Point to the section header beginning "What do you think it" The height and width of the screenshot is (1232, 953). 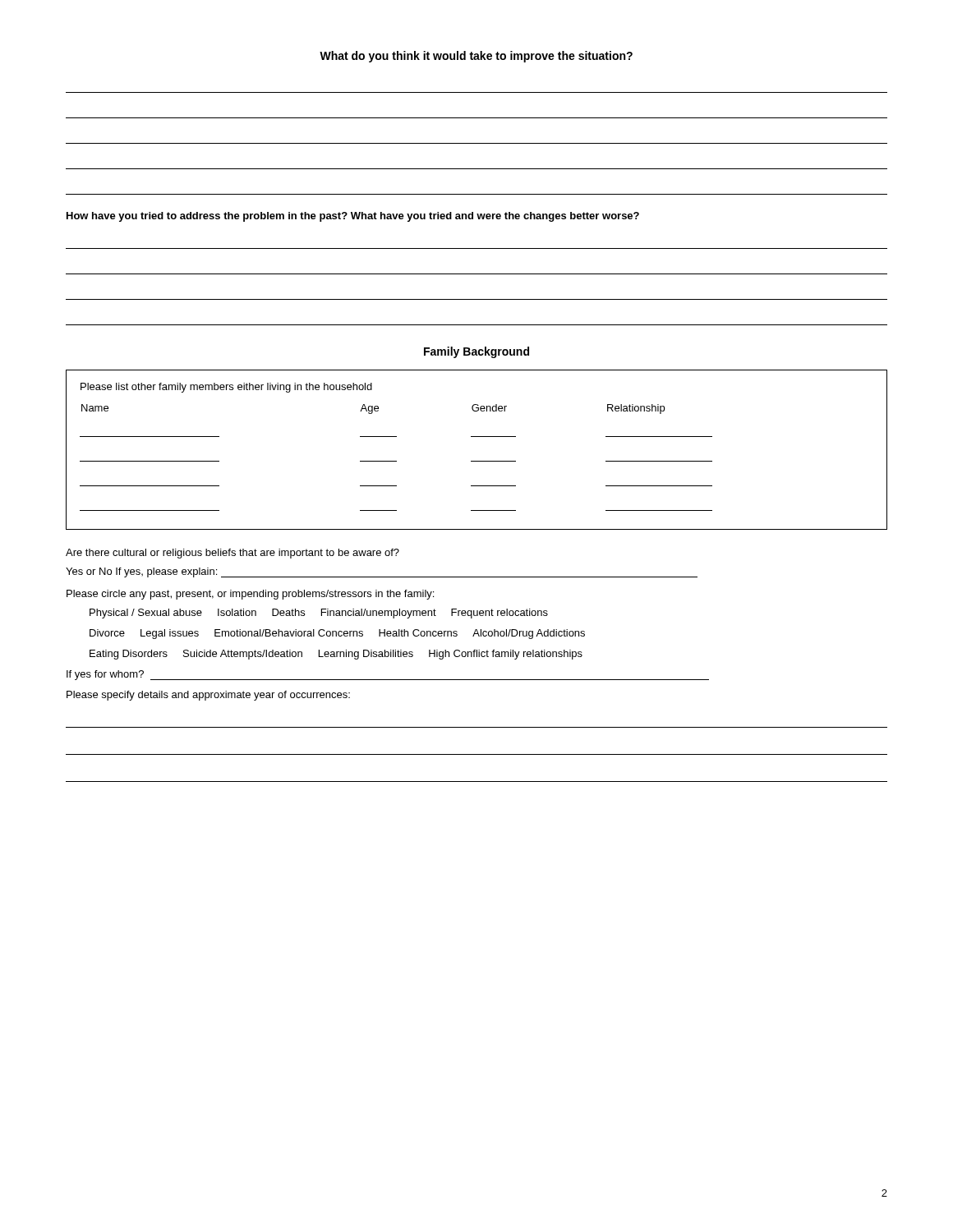click(x=476, y=56)
